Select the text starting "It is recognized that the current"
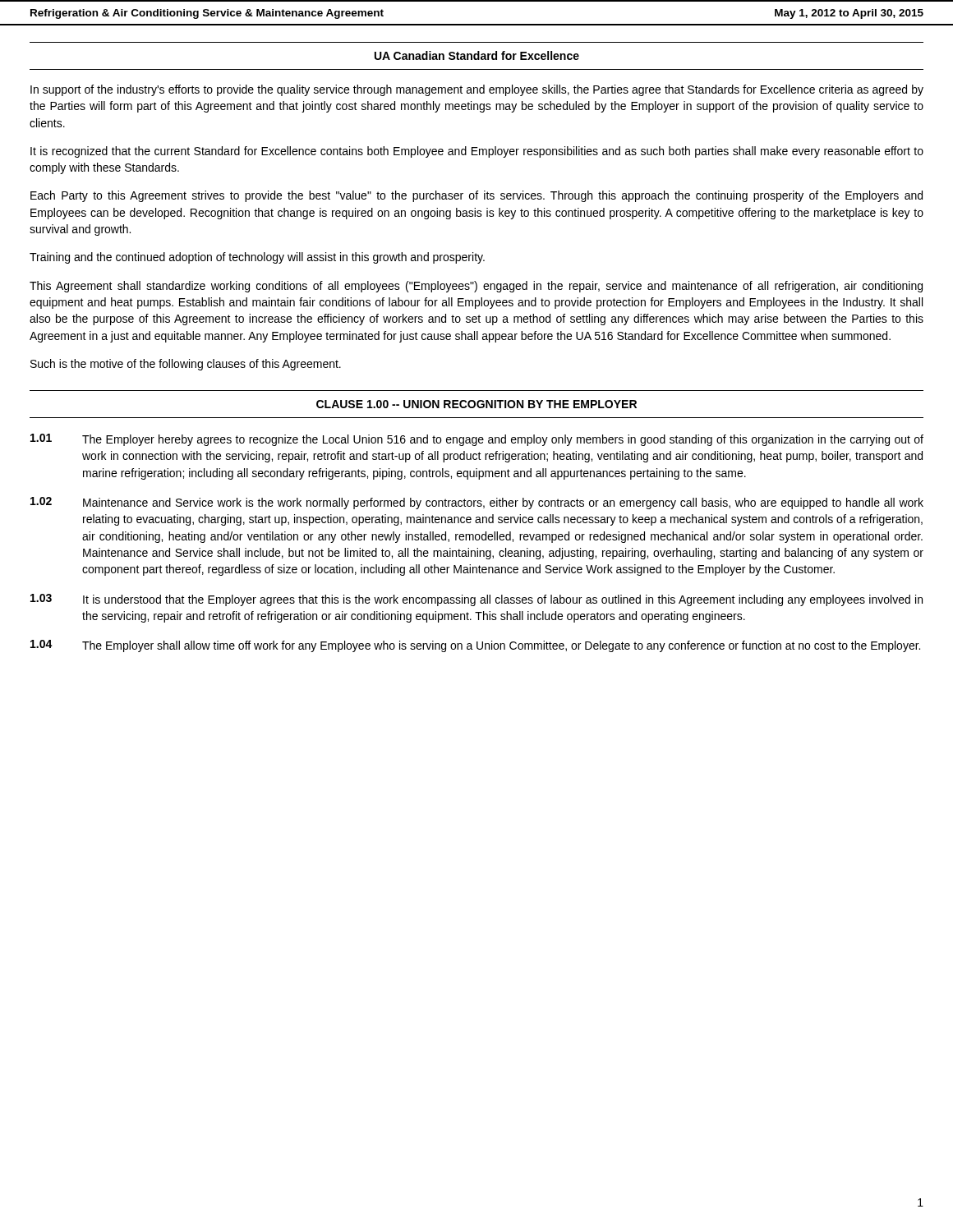953x1232 pixels. pos(476,159)
